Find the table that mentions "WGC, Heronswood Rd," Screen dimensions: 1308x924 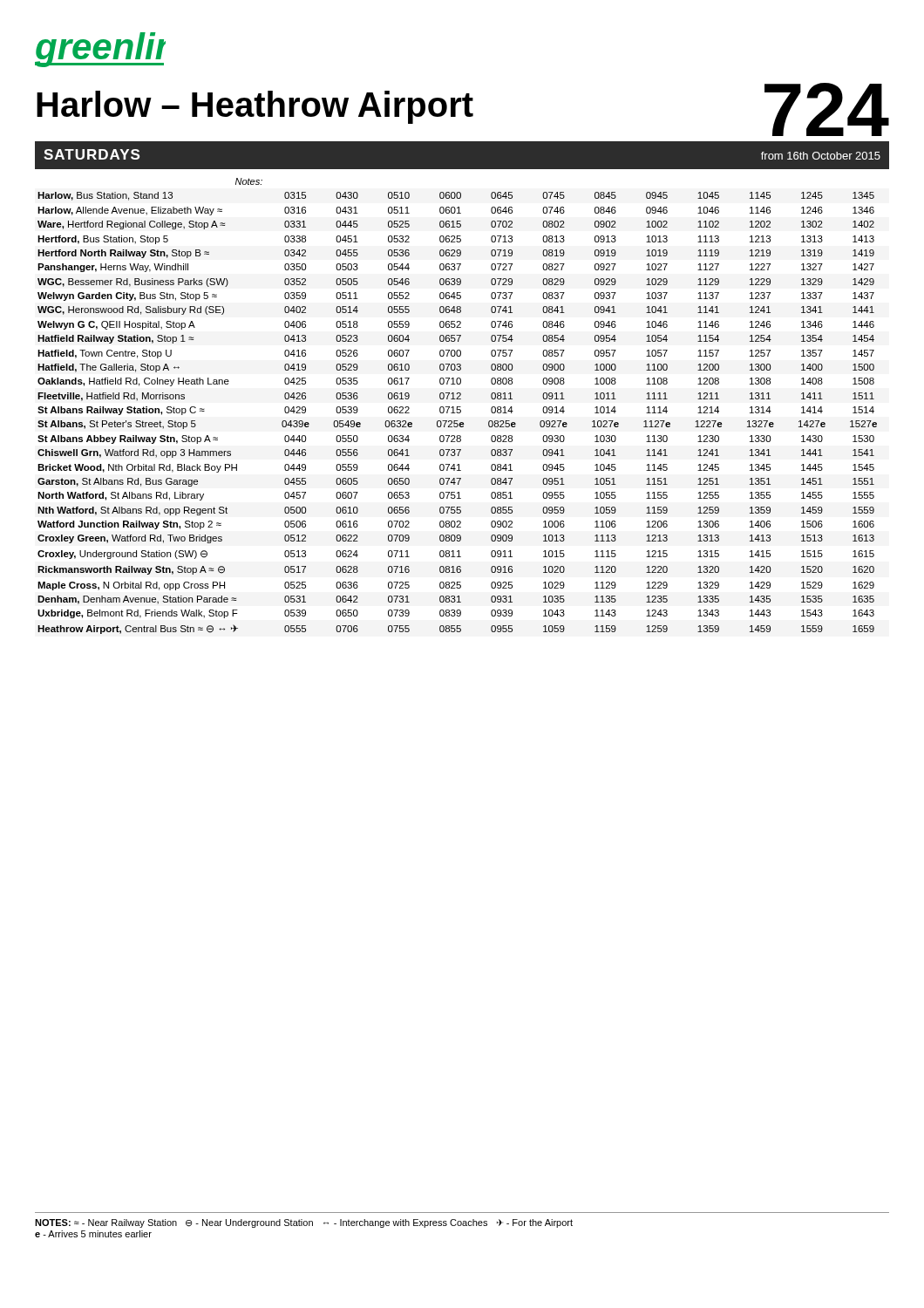(x=462, y=405)
